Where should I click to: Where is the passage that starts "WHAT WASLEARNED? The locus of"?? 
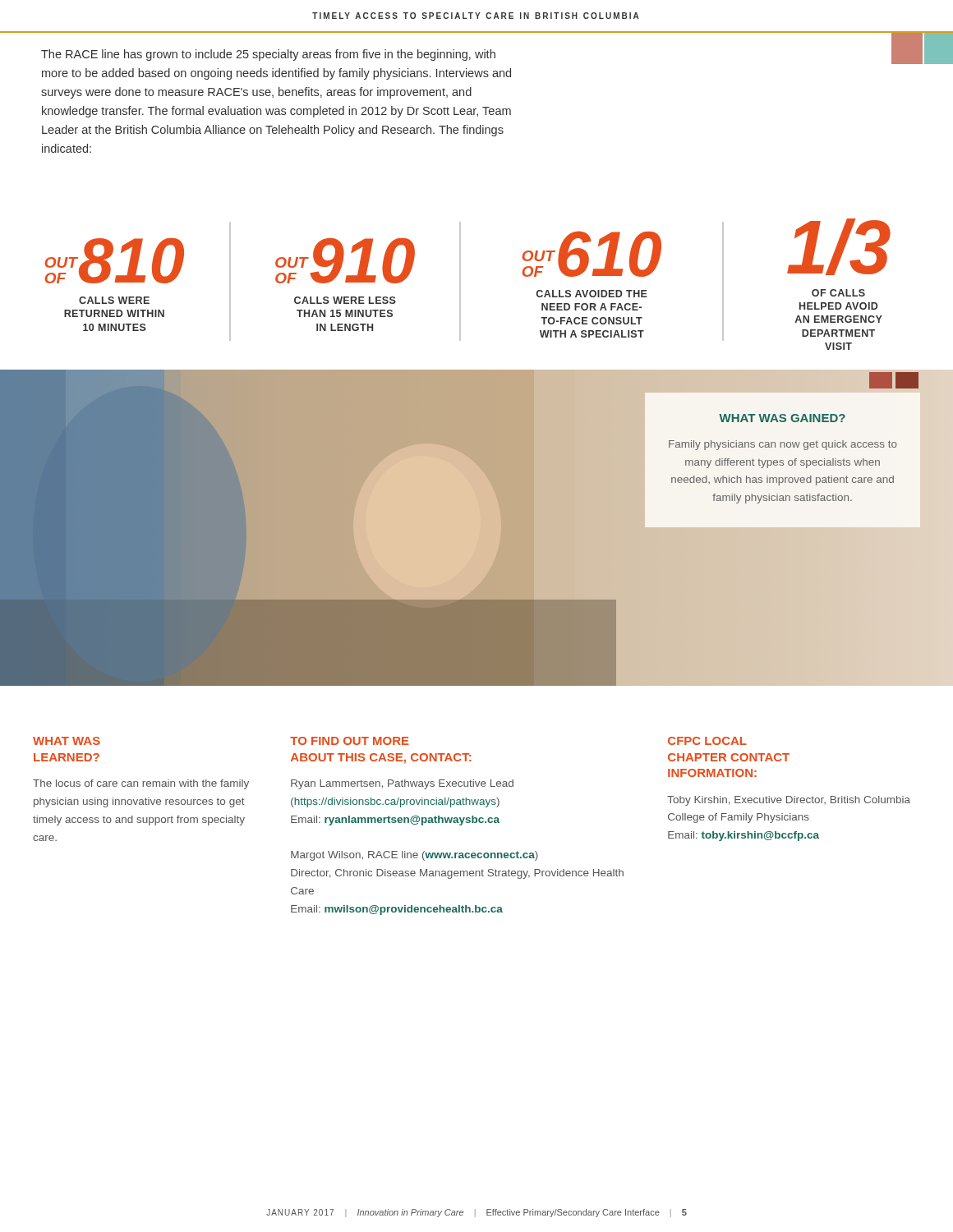pos(146,790)
